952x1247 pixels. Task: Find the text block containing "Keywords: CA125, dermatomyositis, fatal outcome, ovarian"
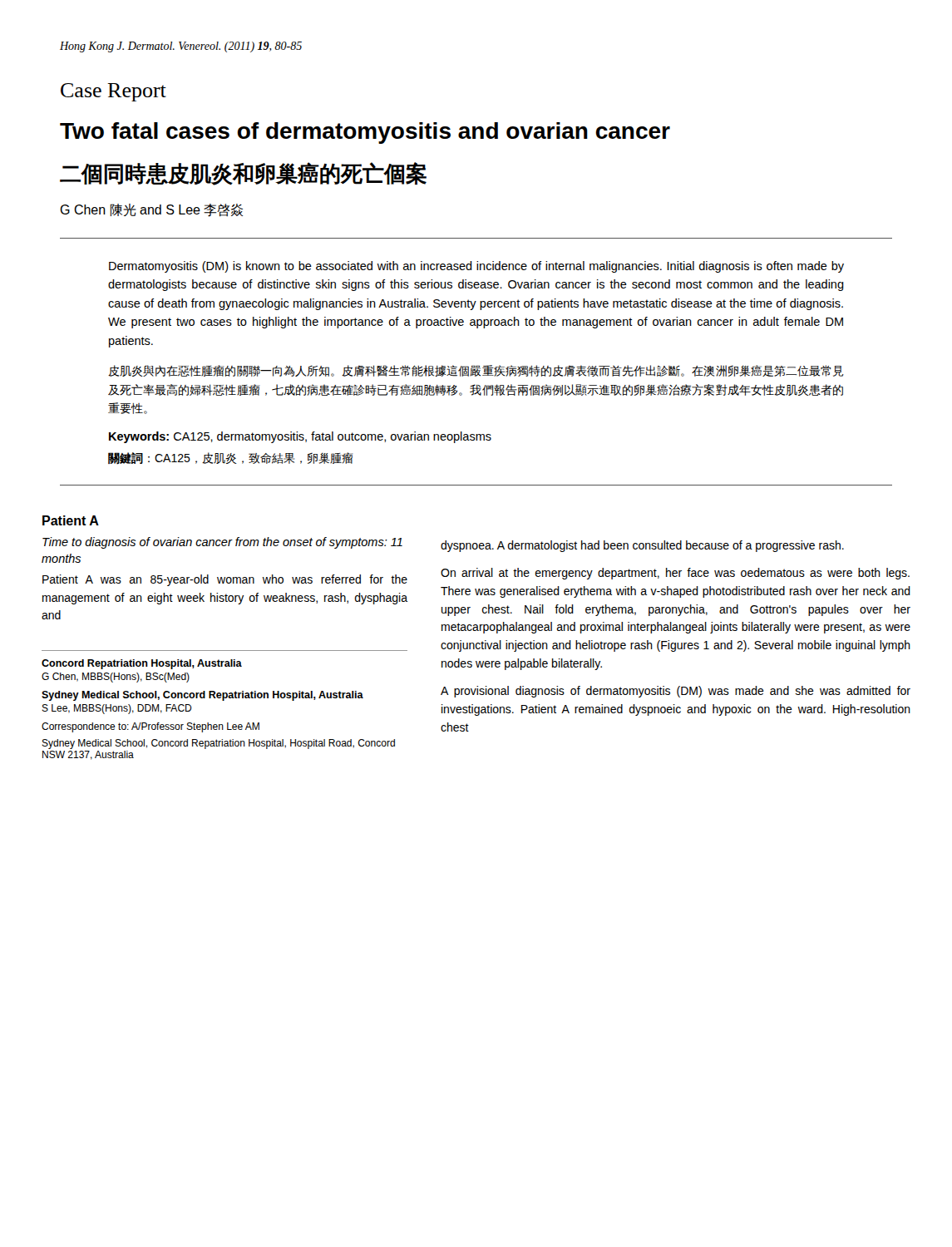pos(300,436)
